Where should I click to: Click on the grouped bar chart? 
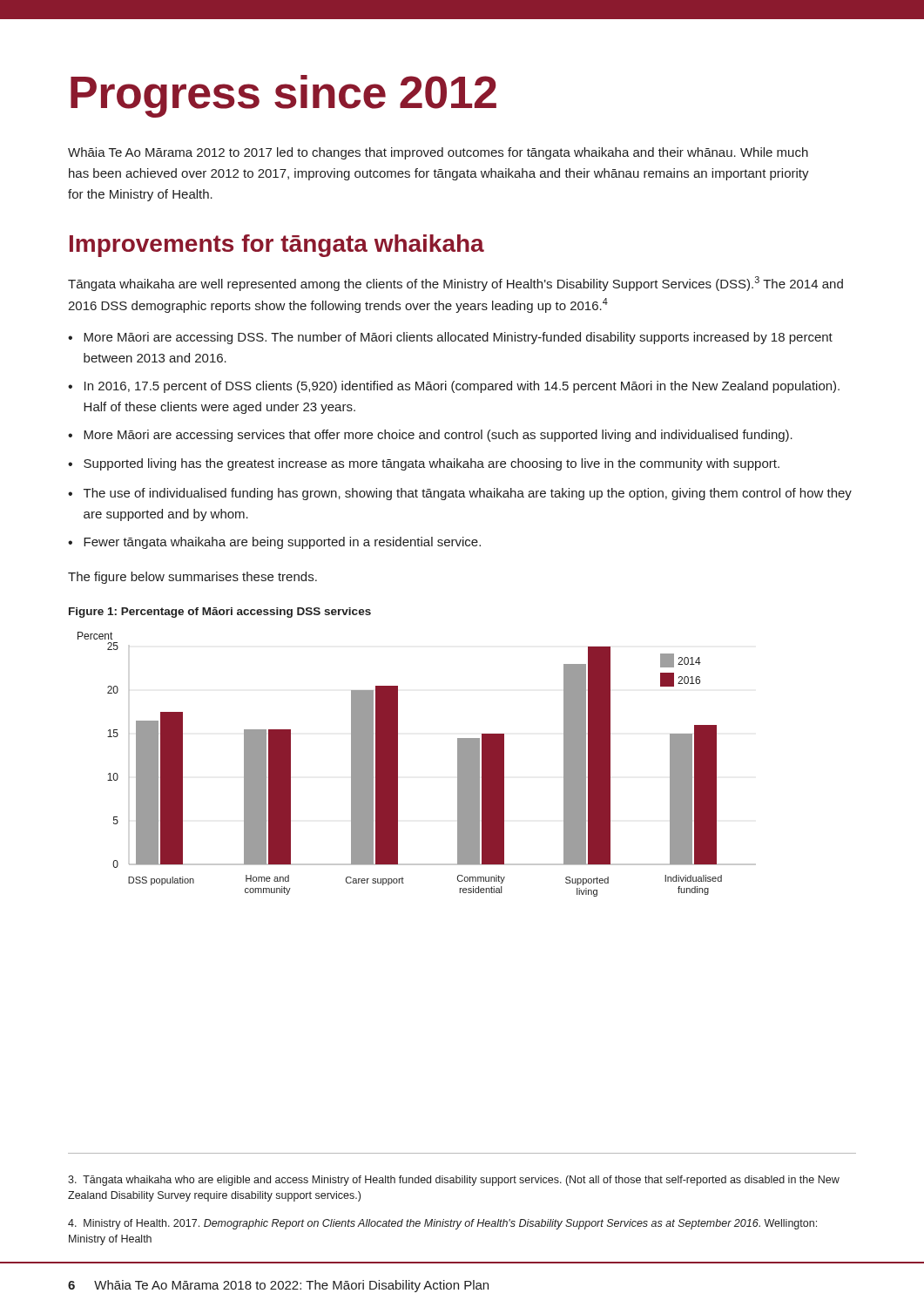[x=425, y=767]
